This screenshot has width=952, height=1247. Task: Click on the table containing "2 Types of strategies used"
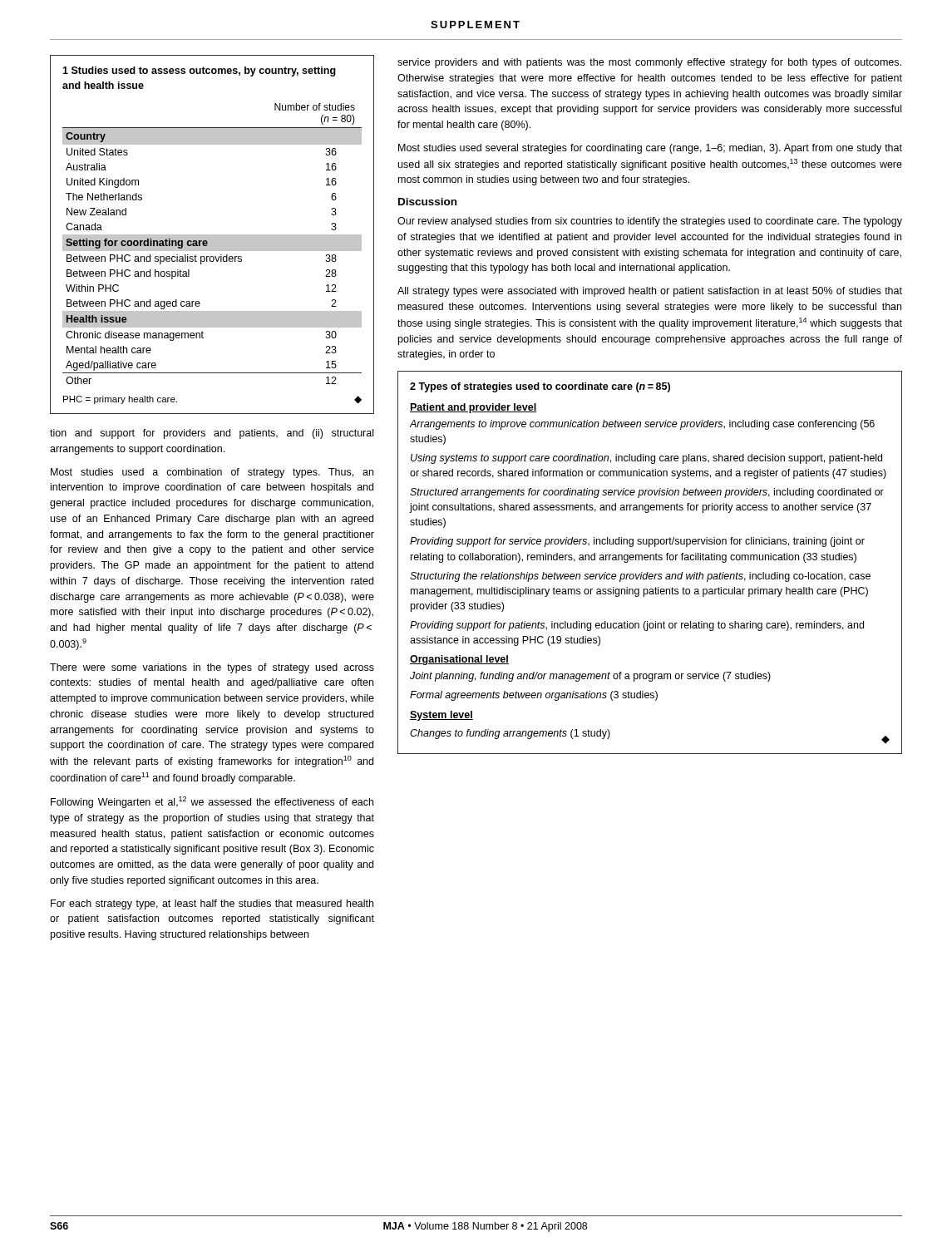650,562
